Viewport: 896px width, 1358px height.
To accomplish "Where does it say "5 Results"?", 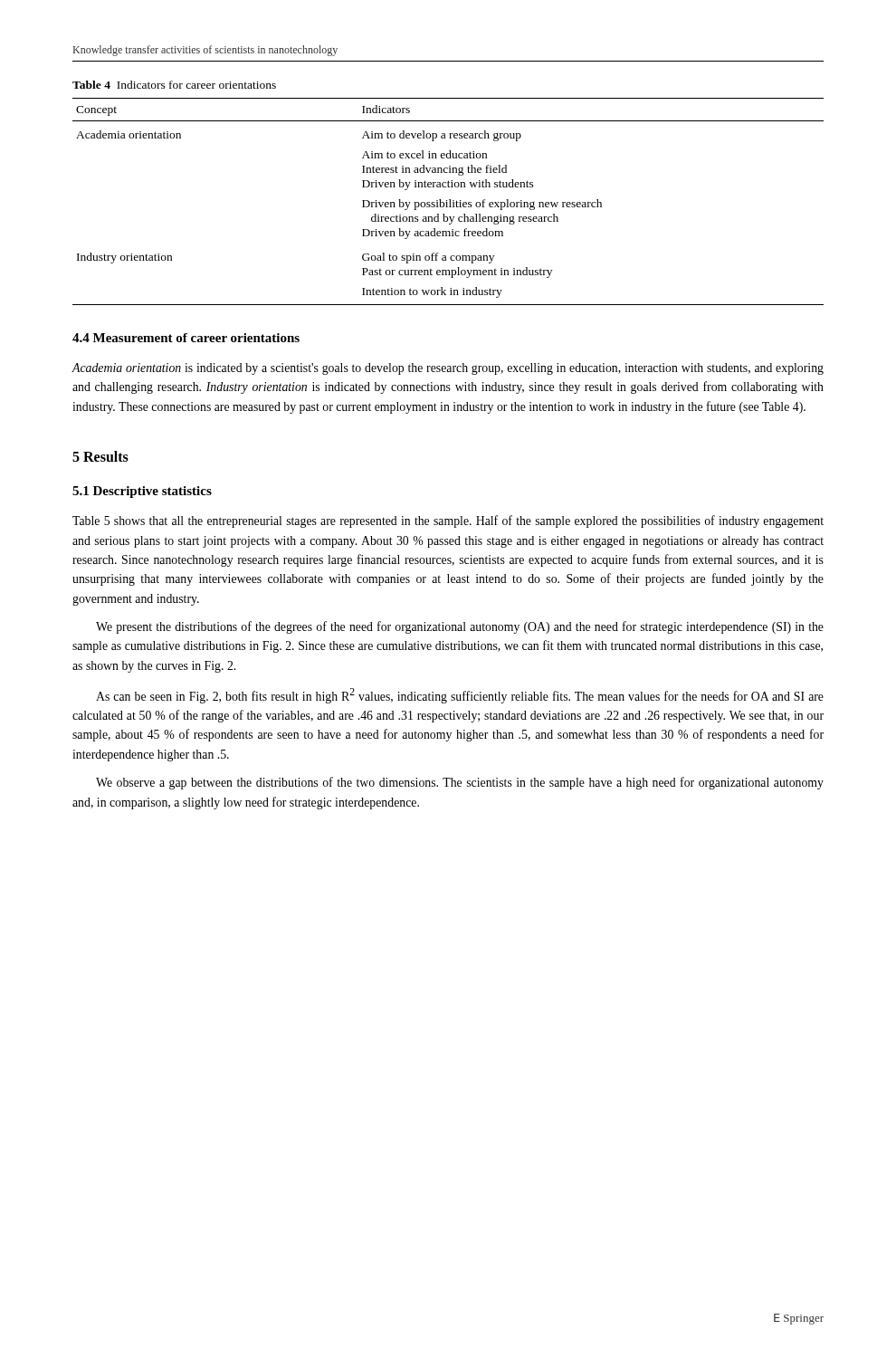I will pos(100,457).
